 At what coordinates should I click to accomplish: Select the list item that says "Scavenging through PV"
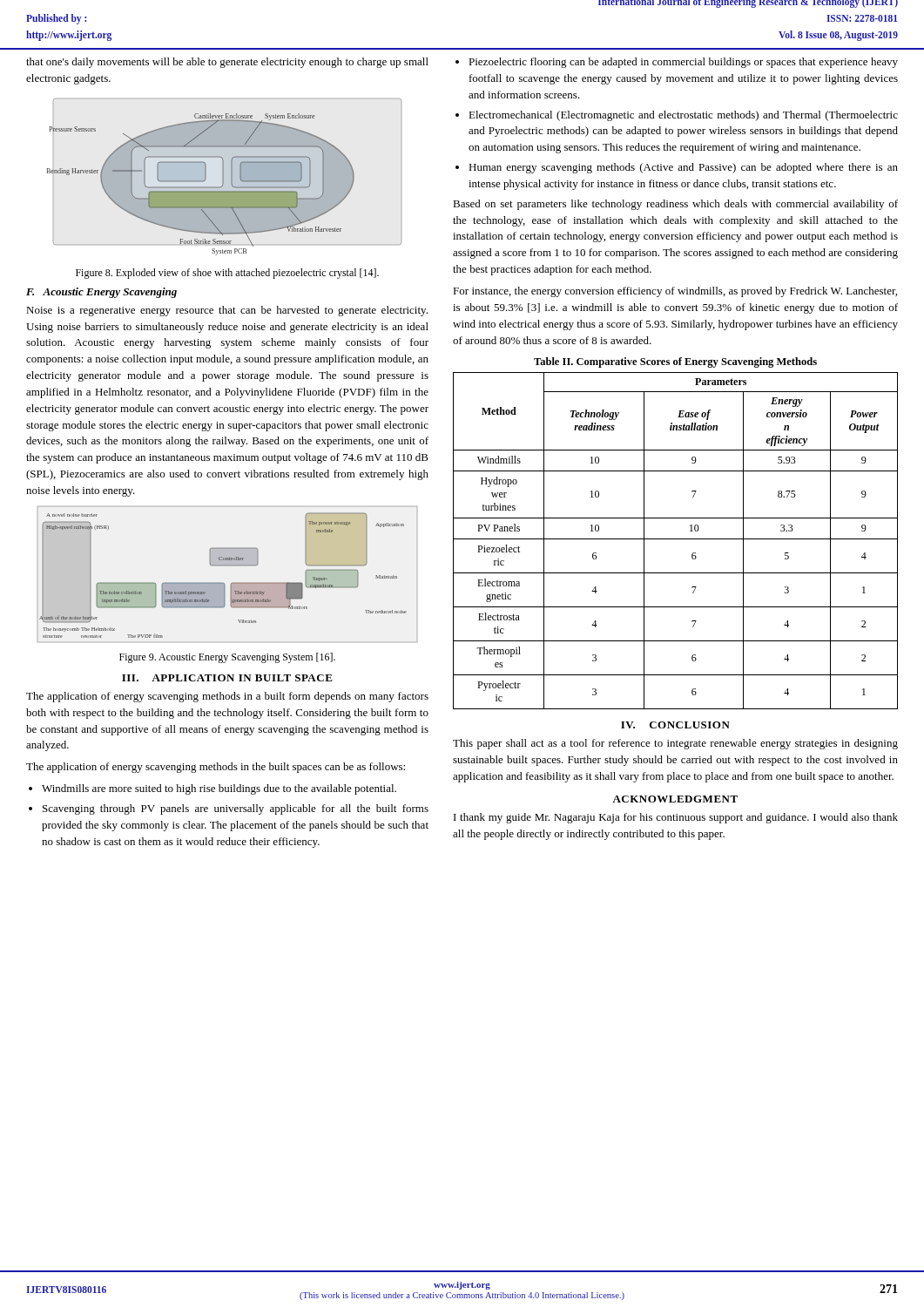pos(227,825)
